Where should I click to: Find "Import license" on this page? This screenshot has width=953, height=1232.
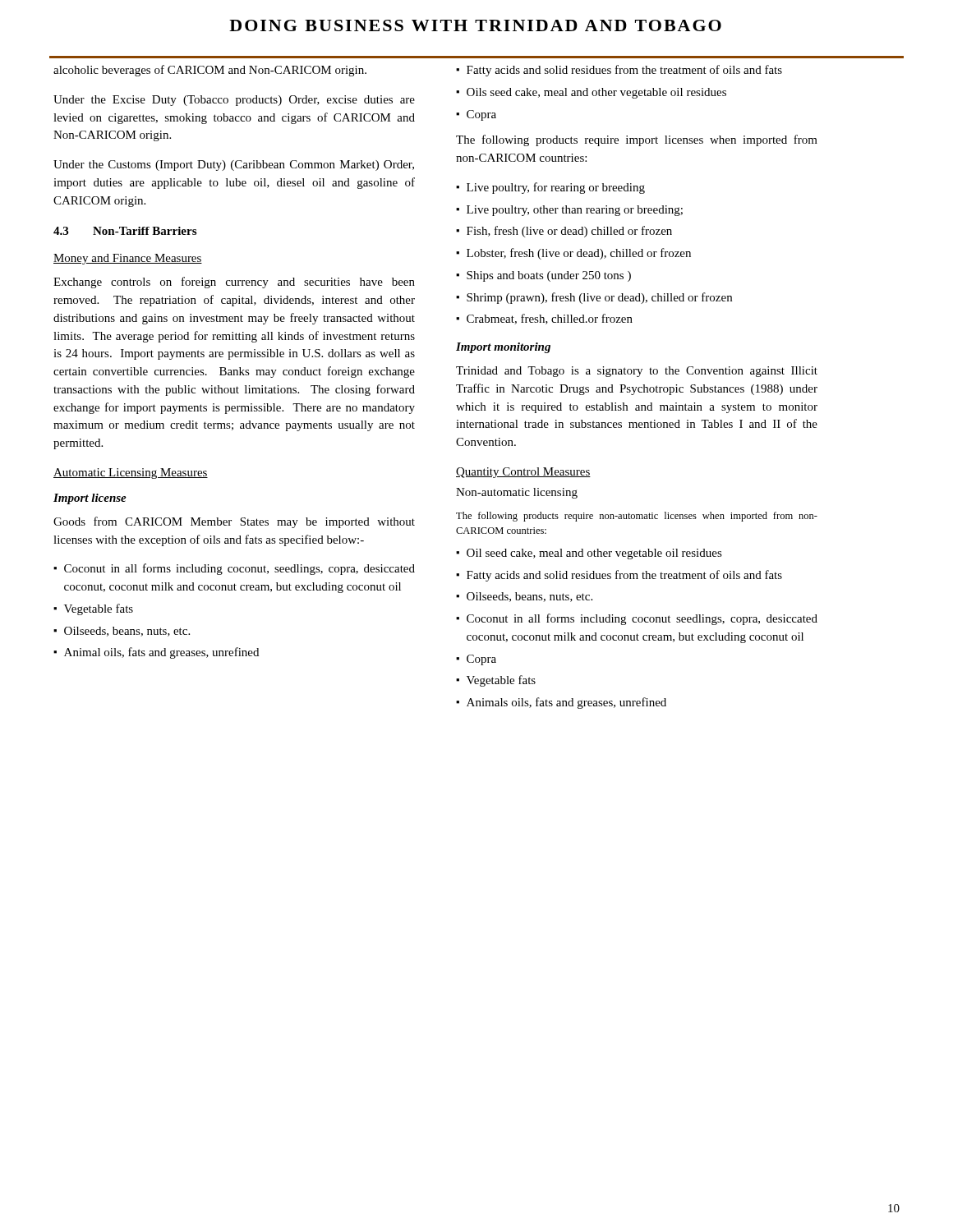click(90, 498)
